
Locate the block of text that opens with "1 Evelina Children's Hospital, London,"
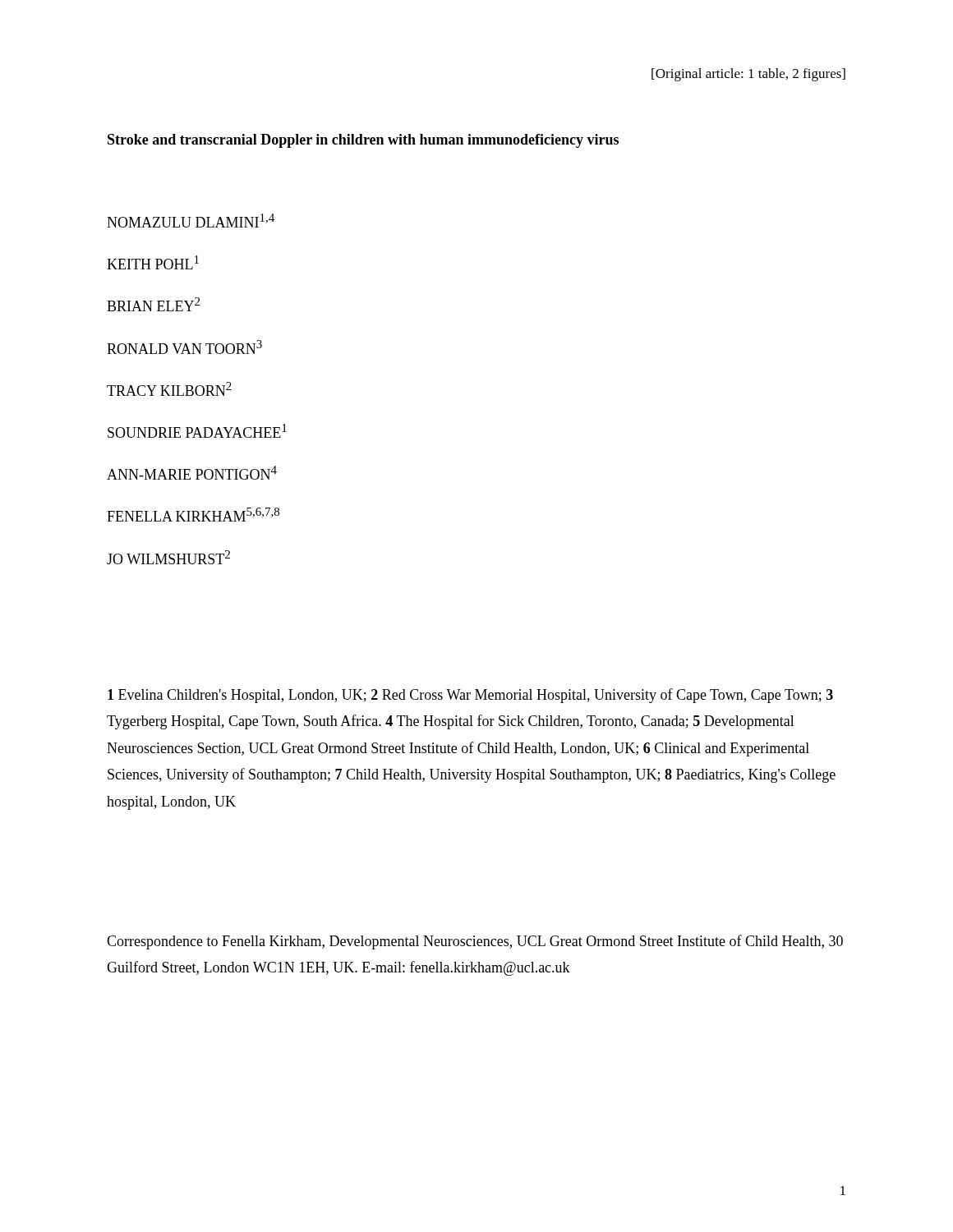[476, 748]
